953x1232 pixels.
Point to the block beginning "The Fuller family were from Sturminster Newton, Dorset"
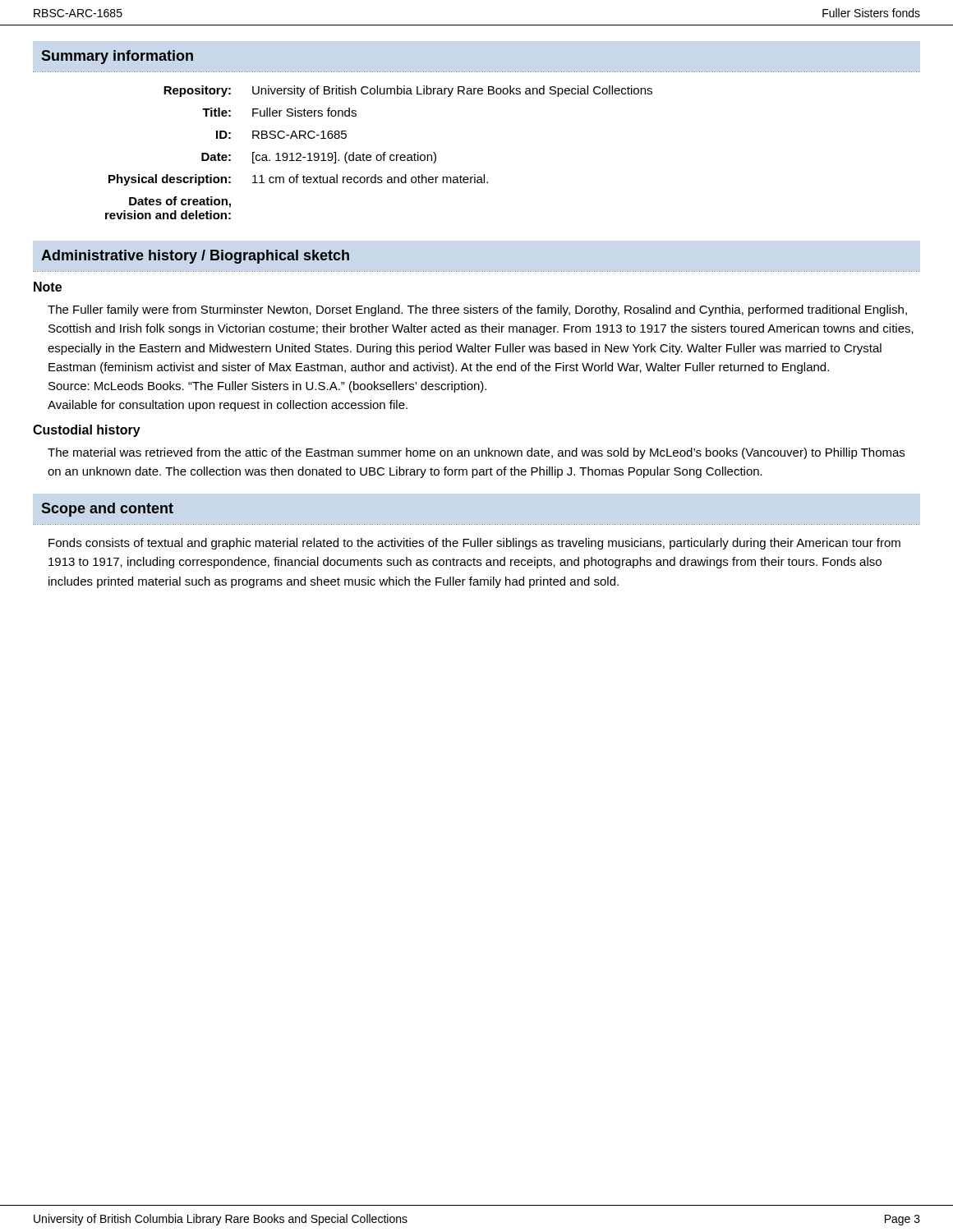point(481,357)
